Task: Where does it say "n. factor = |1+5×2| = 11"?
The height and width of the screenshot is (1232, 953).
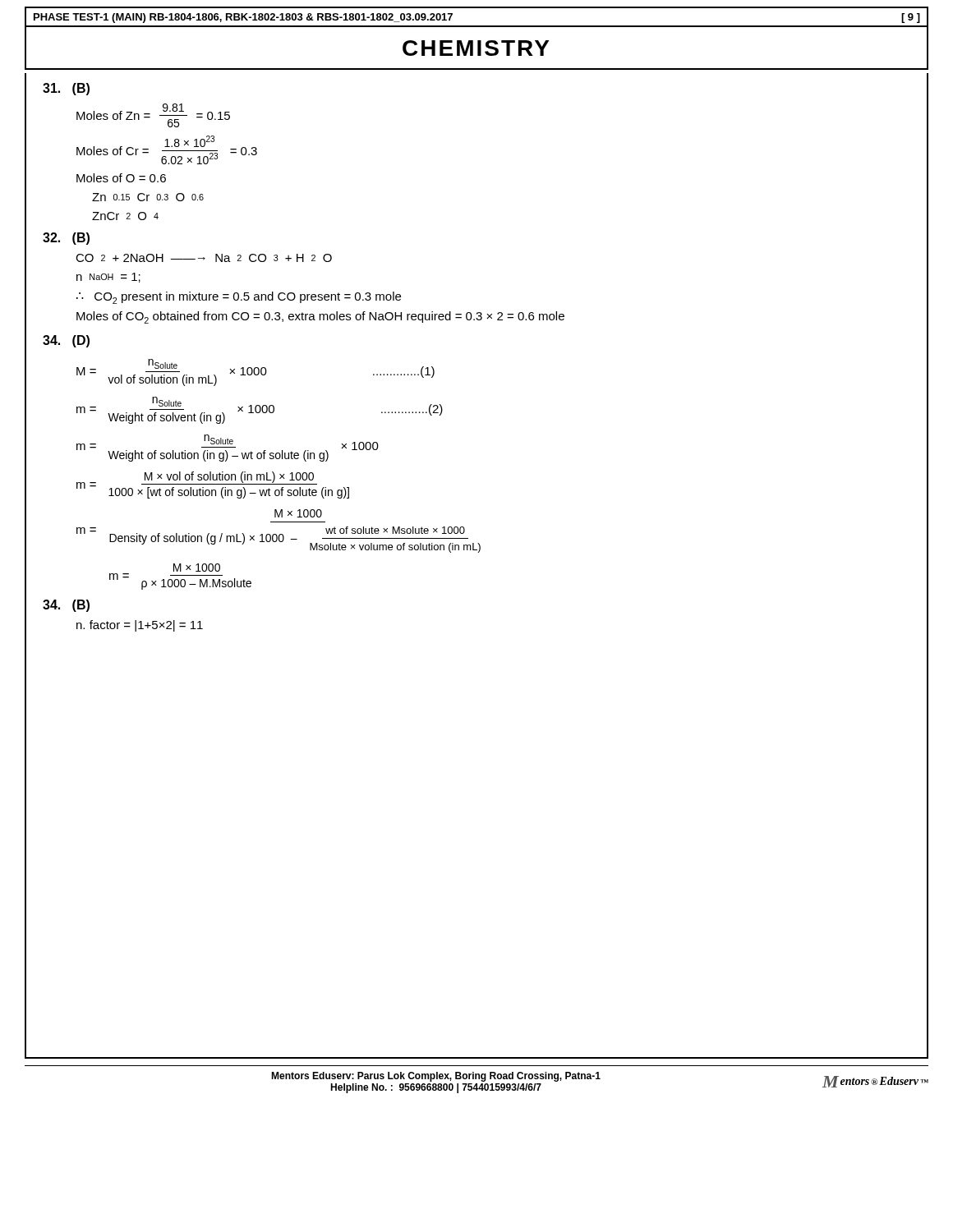Action: pyautogui.click(x=139, y=624)
